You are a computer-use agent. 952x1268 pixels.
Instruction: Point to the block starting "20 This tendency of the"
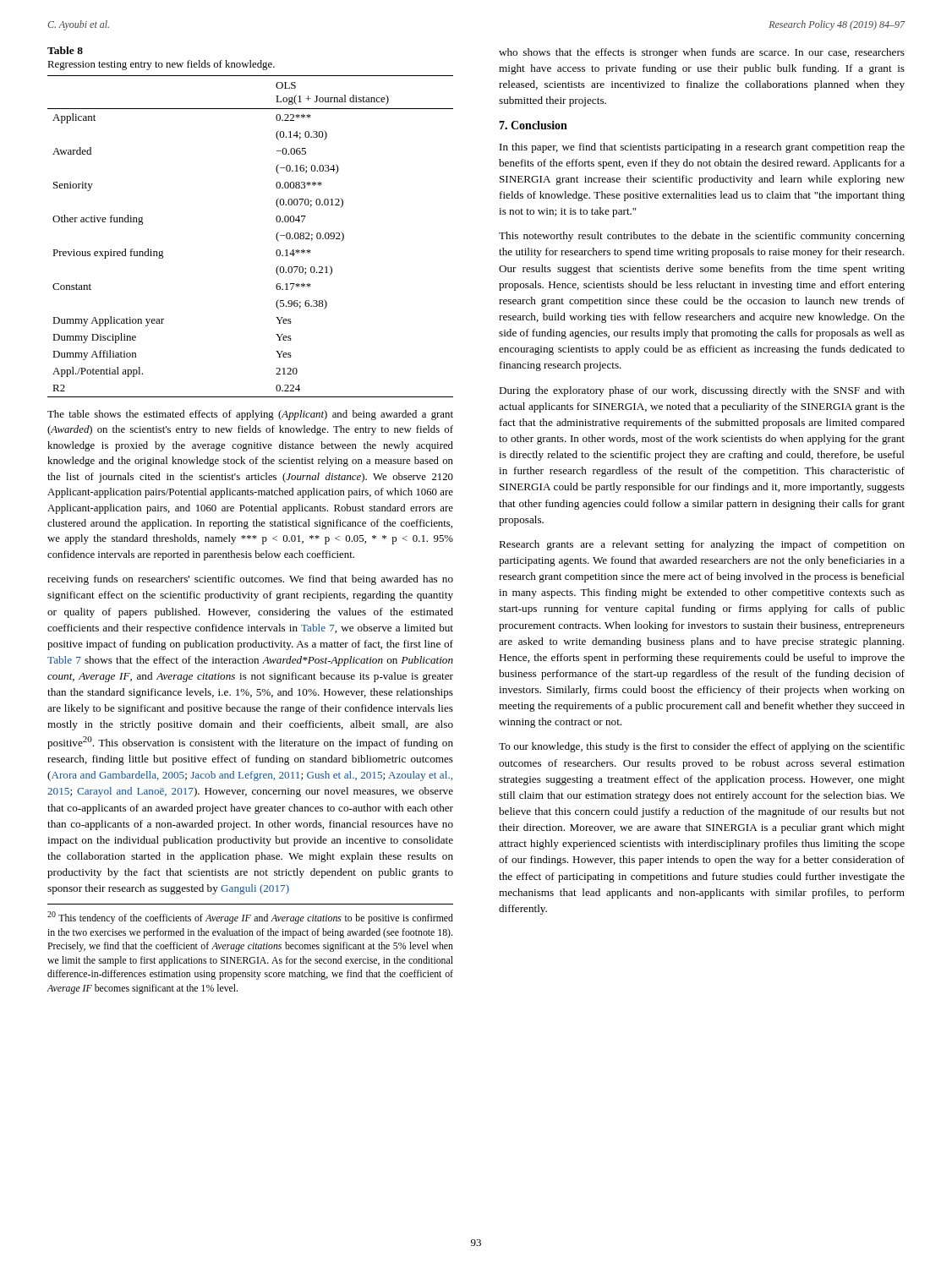coord(250,952)
